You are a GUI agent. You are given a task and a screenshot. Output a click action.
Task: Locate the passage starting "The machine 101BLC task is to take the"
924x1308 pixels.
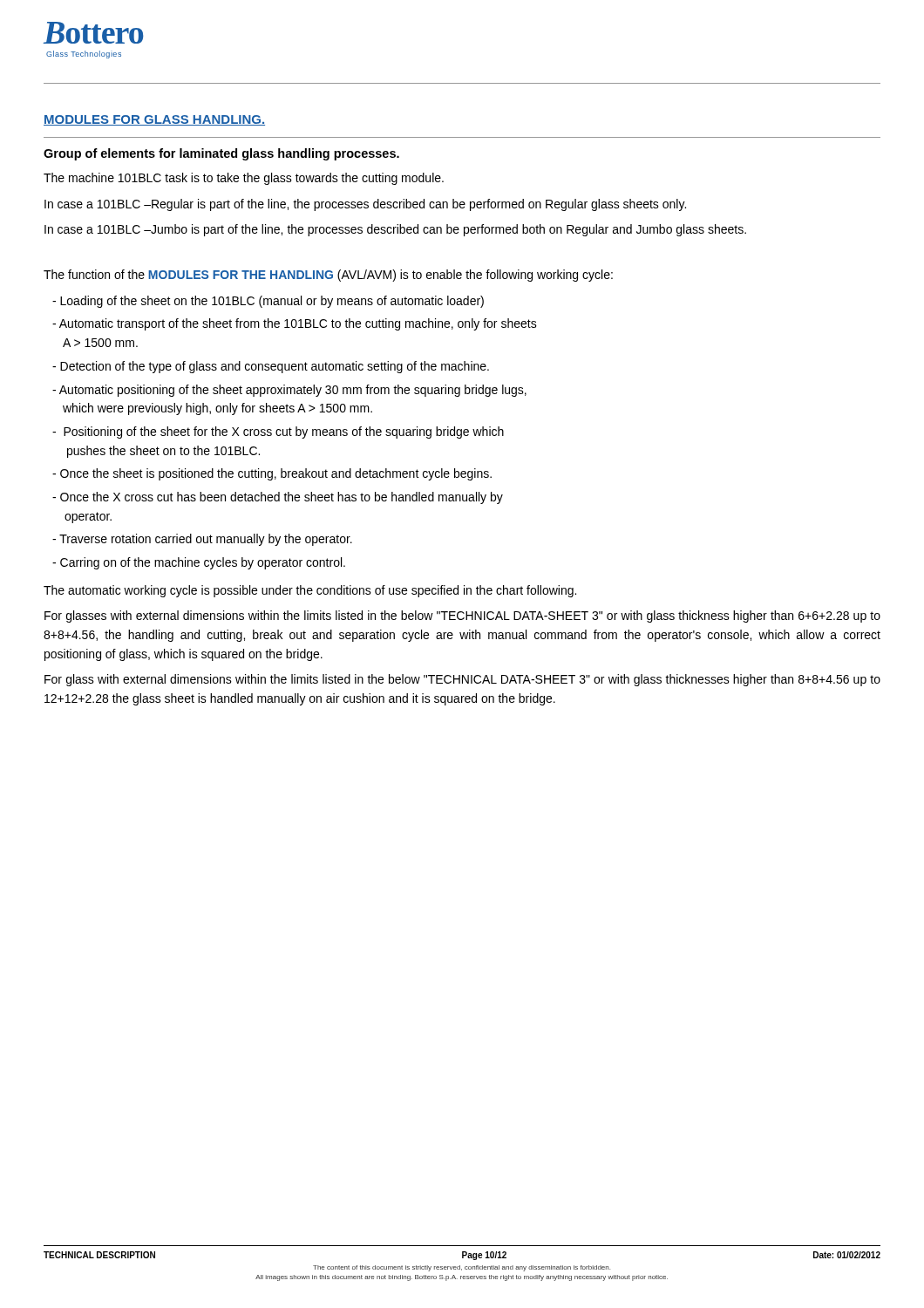(244, 178)
